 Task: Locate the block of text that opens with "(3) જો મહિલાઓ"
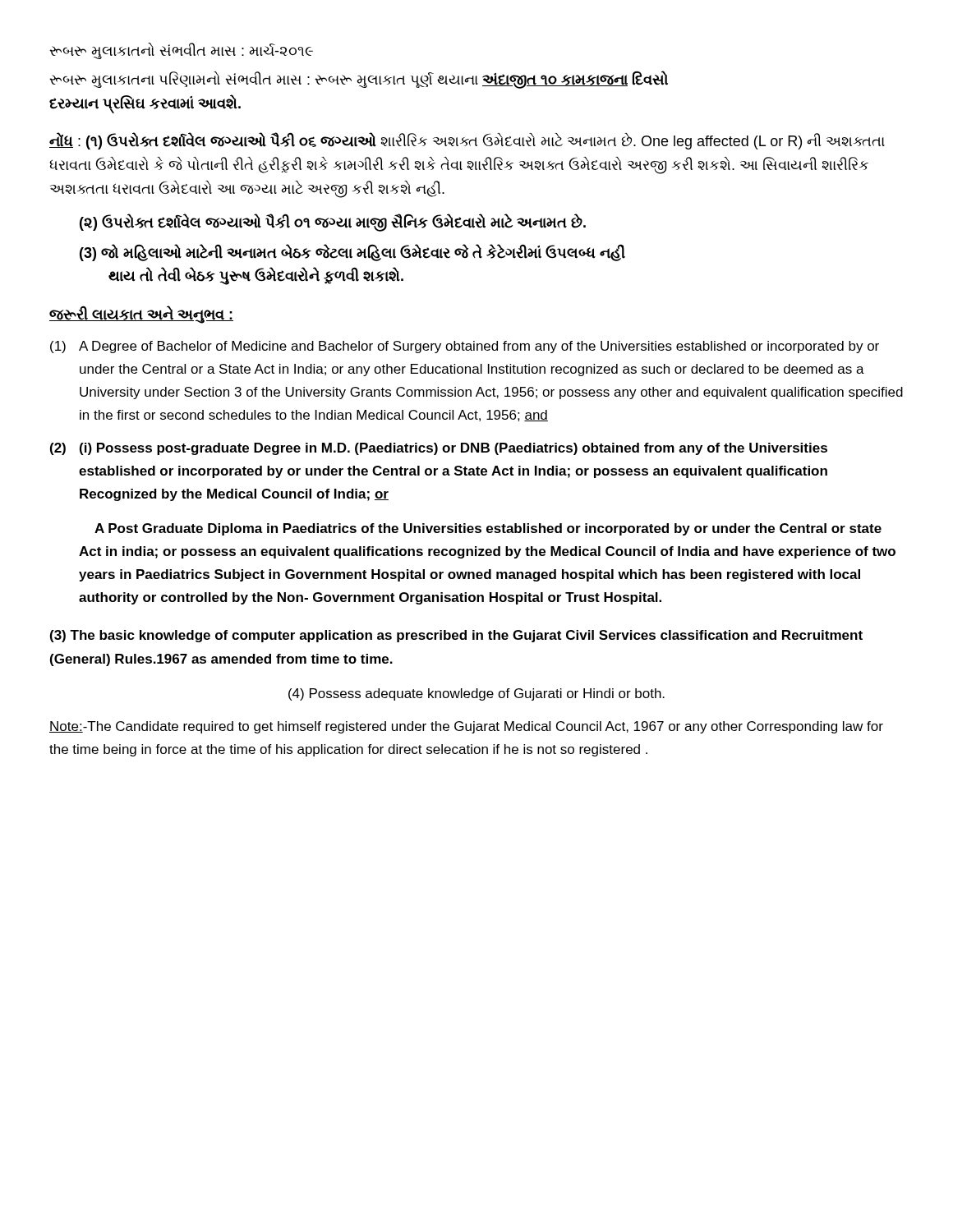[x=352, y=264]
